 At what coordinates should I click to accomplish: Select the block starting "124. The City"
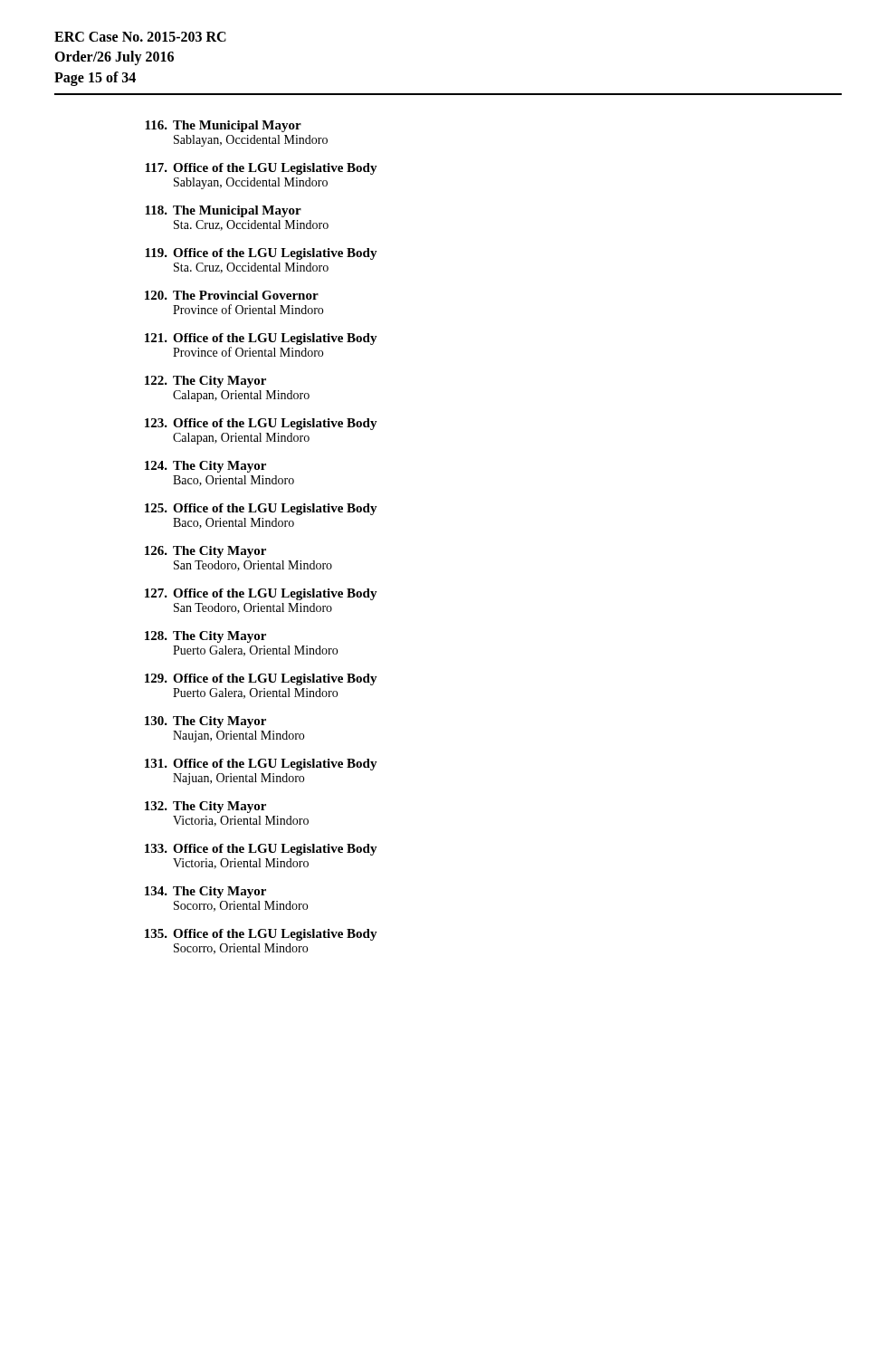click(205, 467)
